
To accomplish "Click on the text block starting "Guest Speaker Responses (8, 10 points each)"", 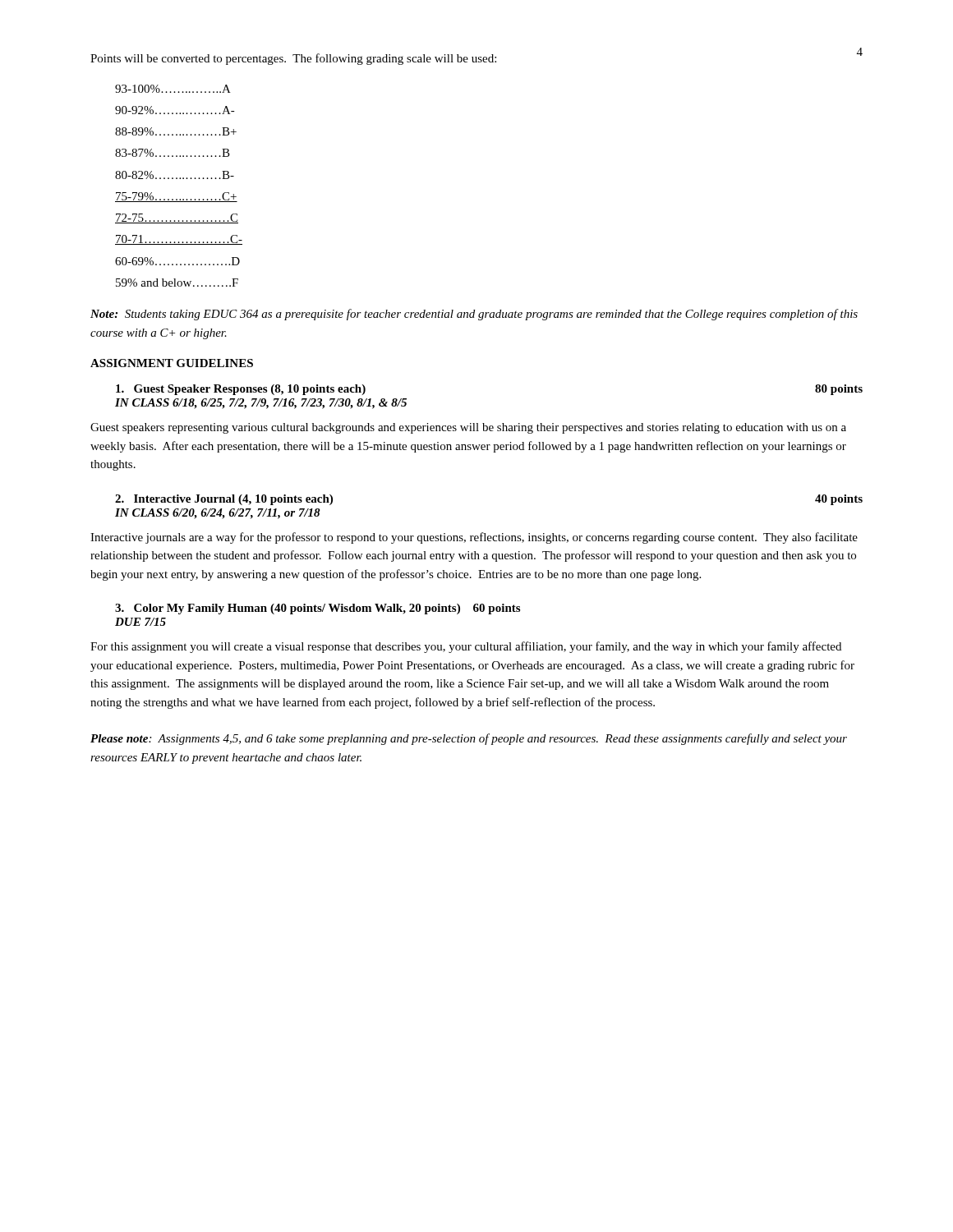I will pos(253,390).
